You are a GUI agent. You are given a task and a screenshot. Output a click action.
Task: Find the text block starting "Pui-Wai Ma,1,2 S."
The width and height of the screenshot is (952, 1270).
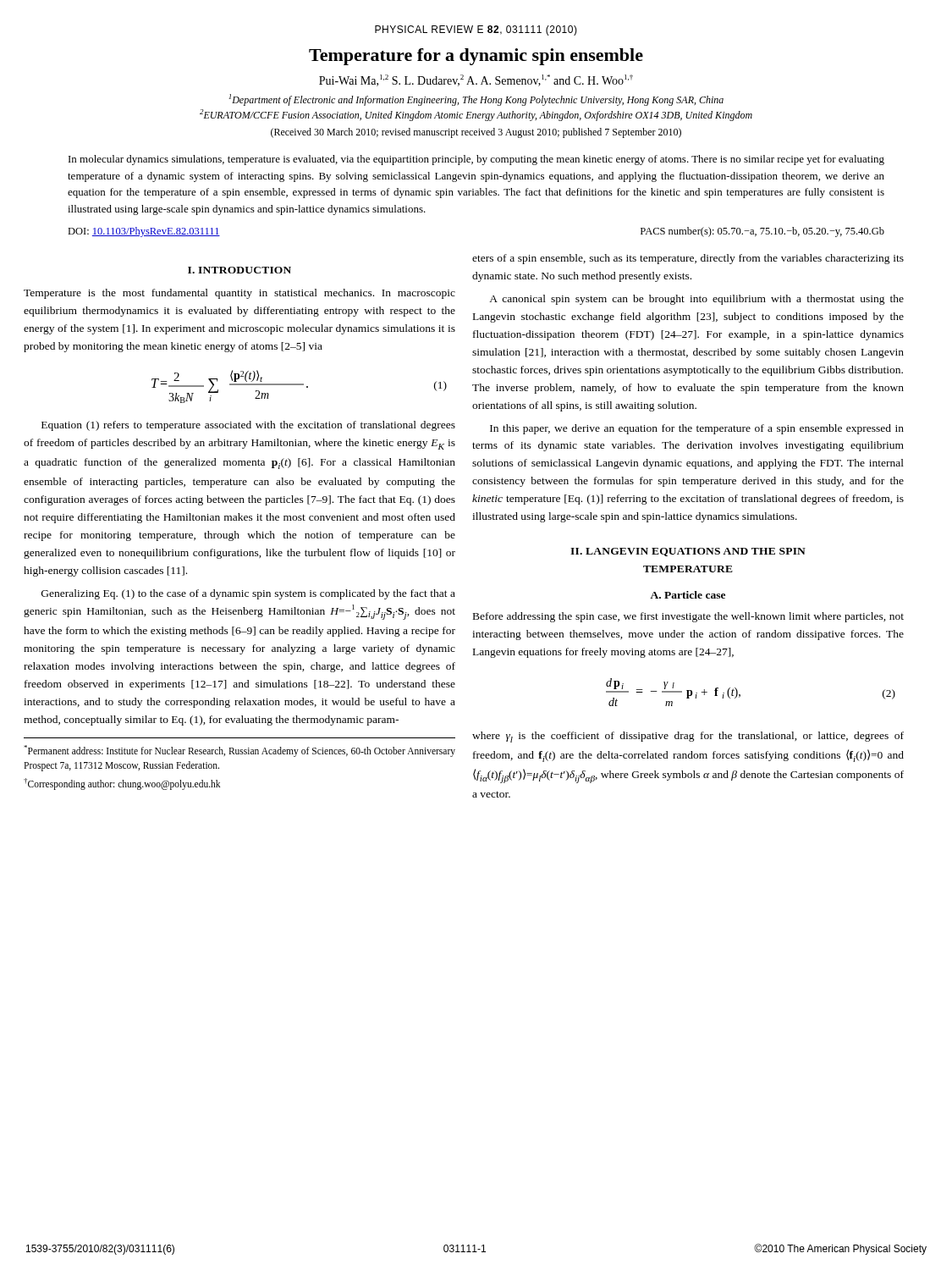476,80
